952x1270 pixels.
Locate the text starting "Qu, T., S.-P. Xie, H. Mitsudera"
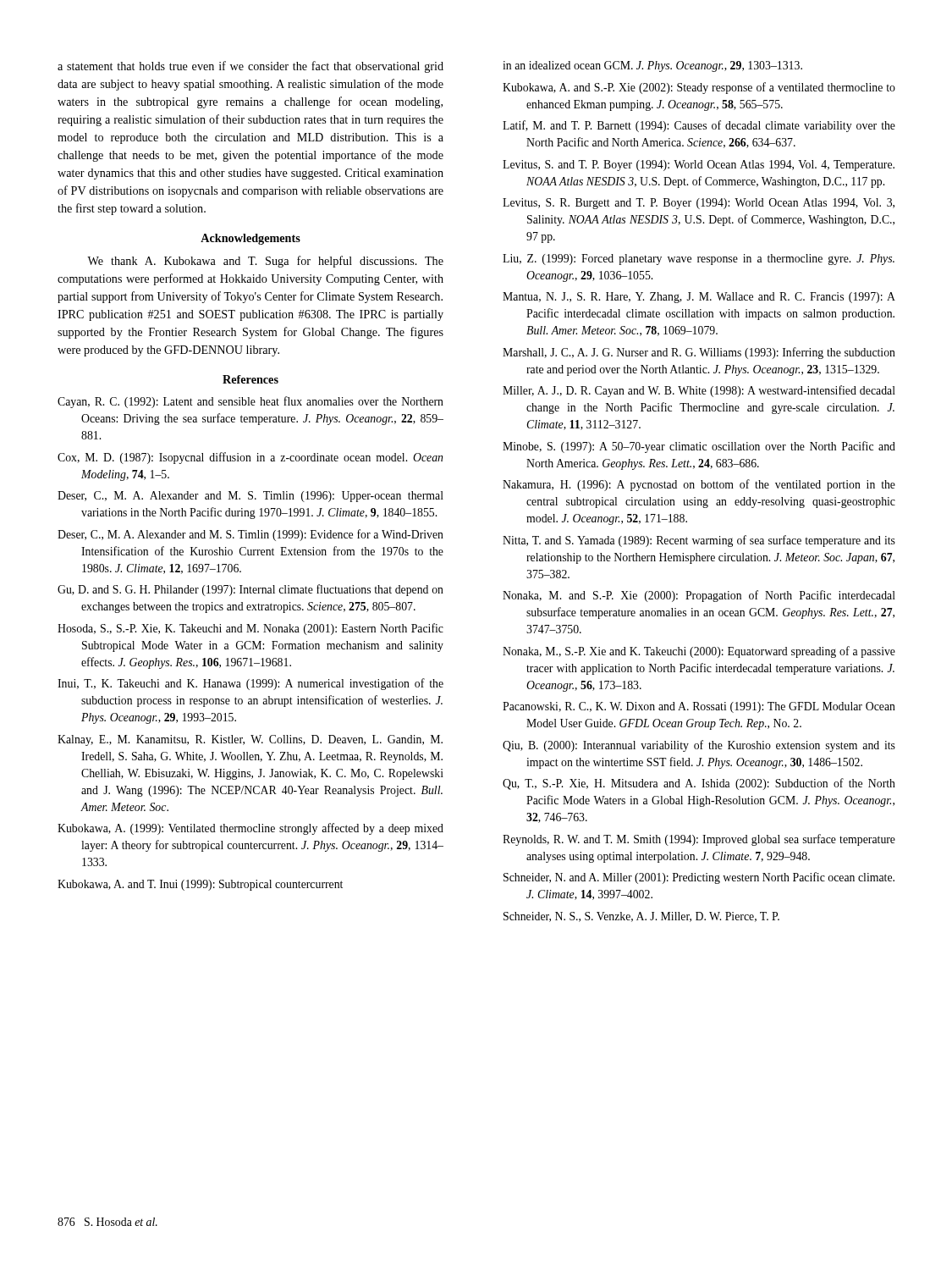pos(699,801)
